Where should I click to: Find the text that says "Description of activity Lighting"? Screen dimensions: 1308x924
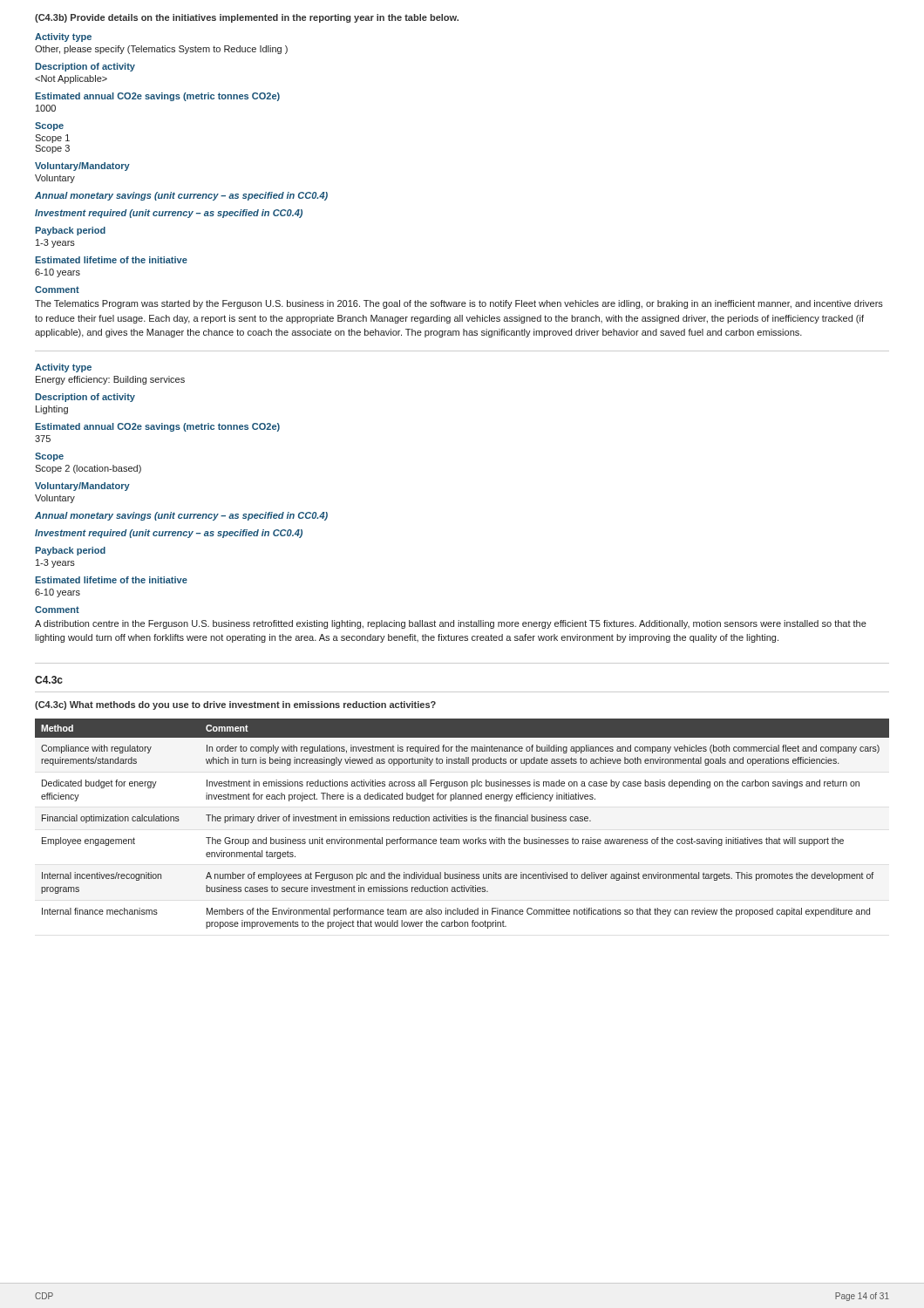[85, 398]
